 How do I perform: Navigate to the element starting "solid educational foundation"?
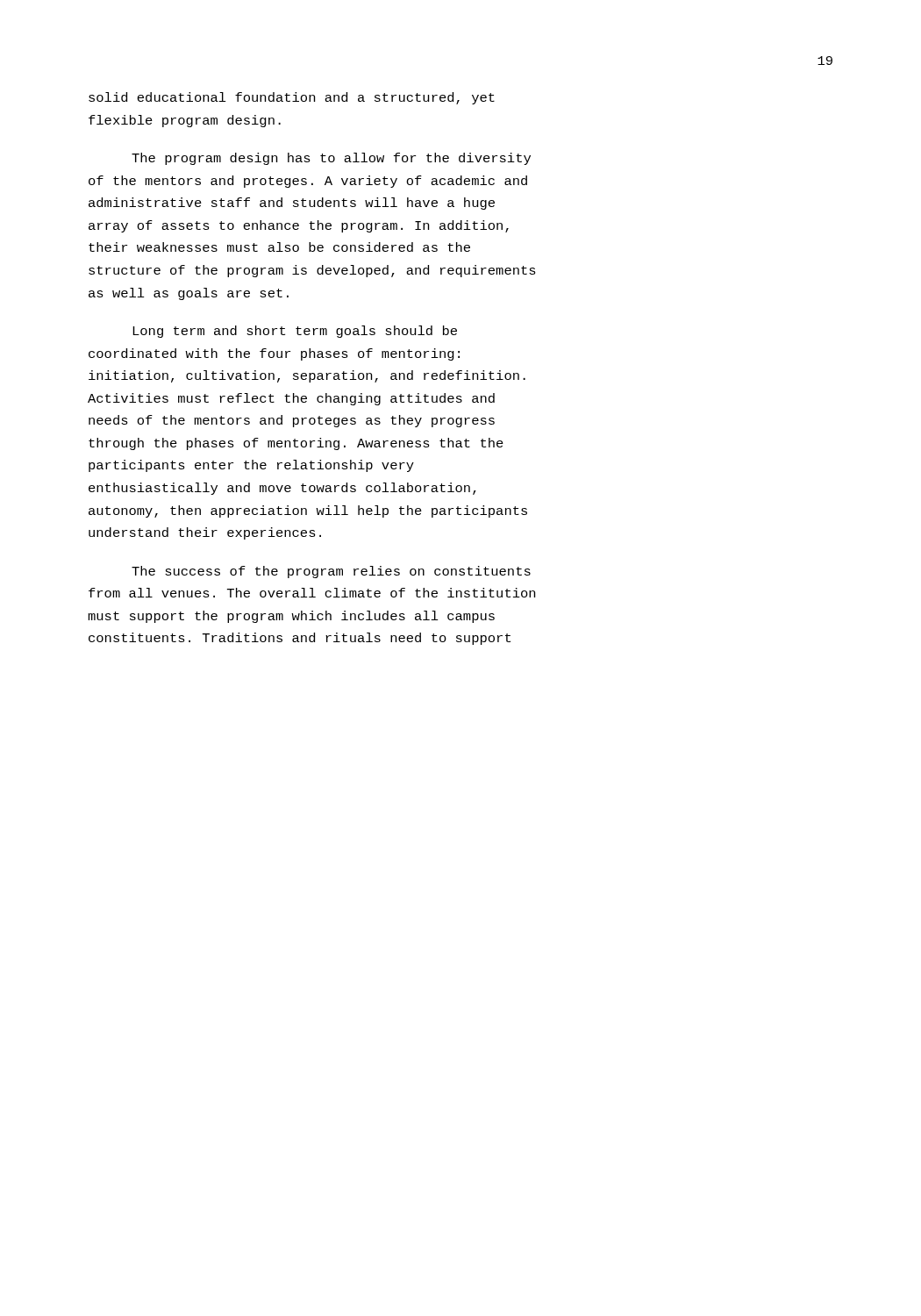(460, 110)
